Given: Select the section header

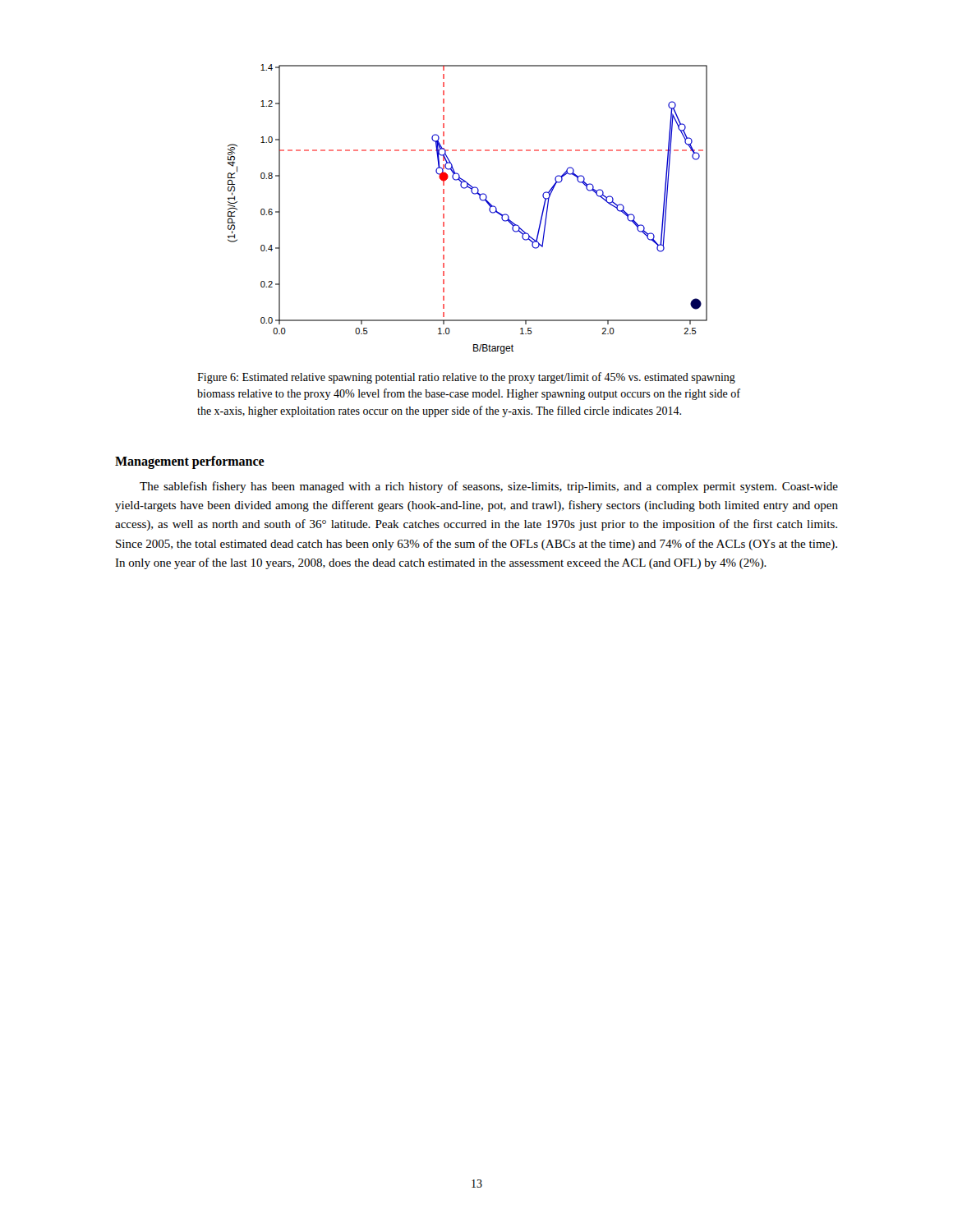Looking at the screenshot, I should point(190,461).
